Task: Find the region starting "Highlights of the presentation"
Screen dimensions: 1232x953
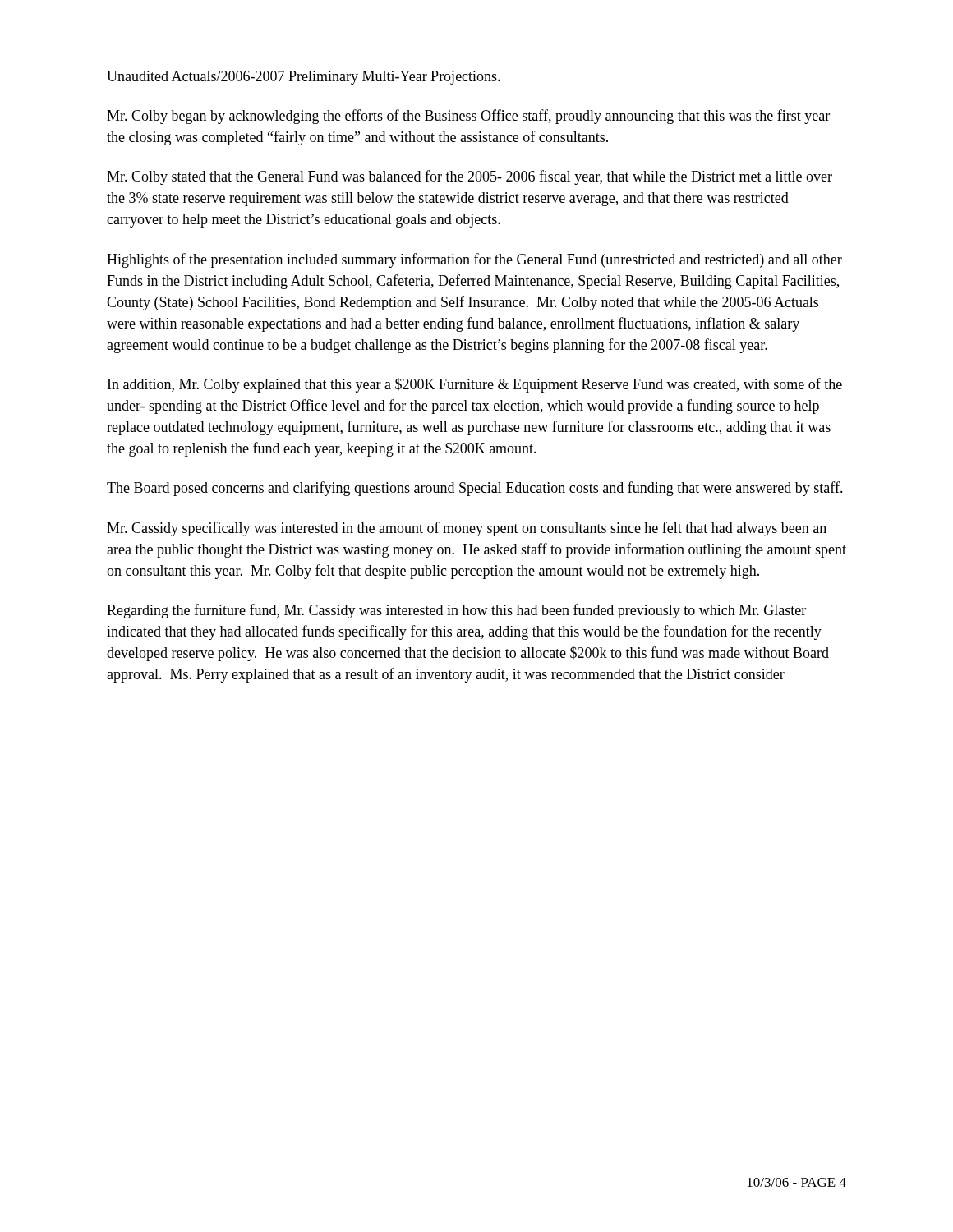Action: coord(474,302)
